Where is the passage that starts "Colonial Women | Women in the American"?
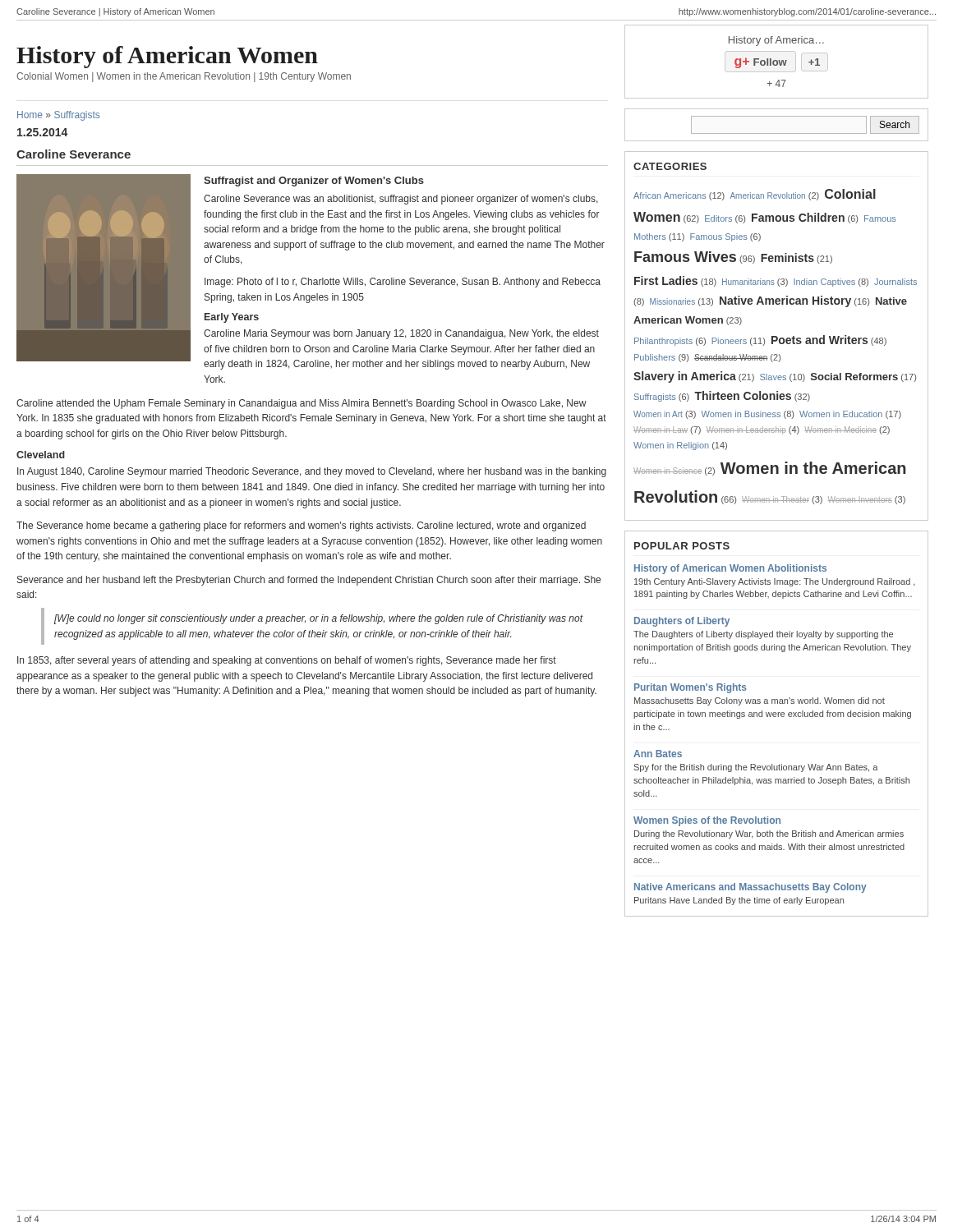Screen dimensions: 1232x953 (x=184, y=76)
